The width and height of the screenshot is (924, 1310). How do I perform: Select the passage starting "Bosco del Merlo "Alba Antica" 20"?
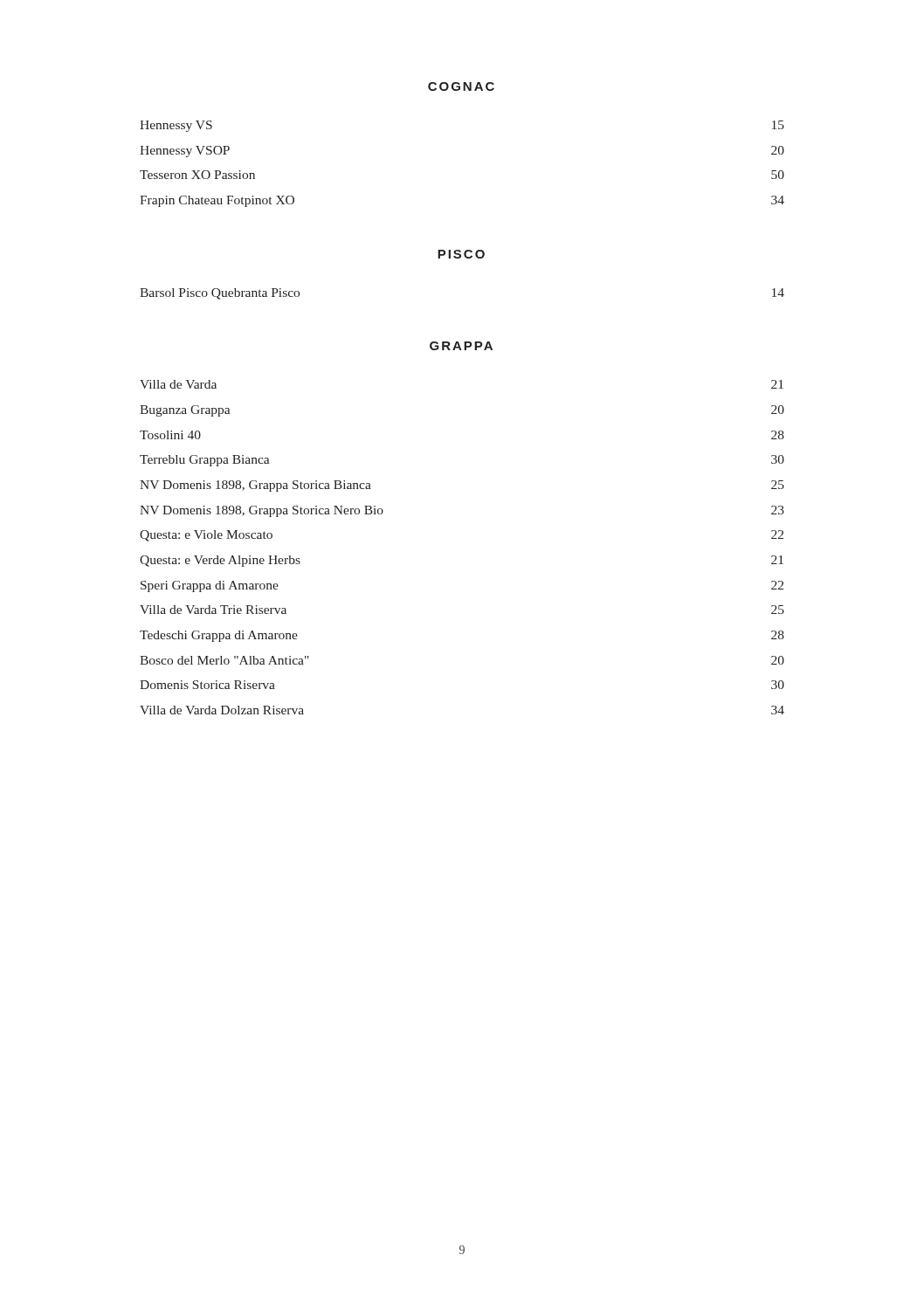click(227, 659)
